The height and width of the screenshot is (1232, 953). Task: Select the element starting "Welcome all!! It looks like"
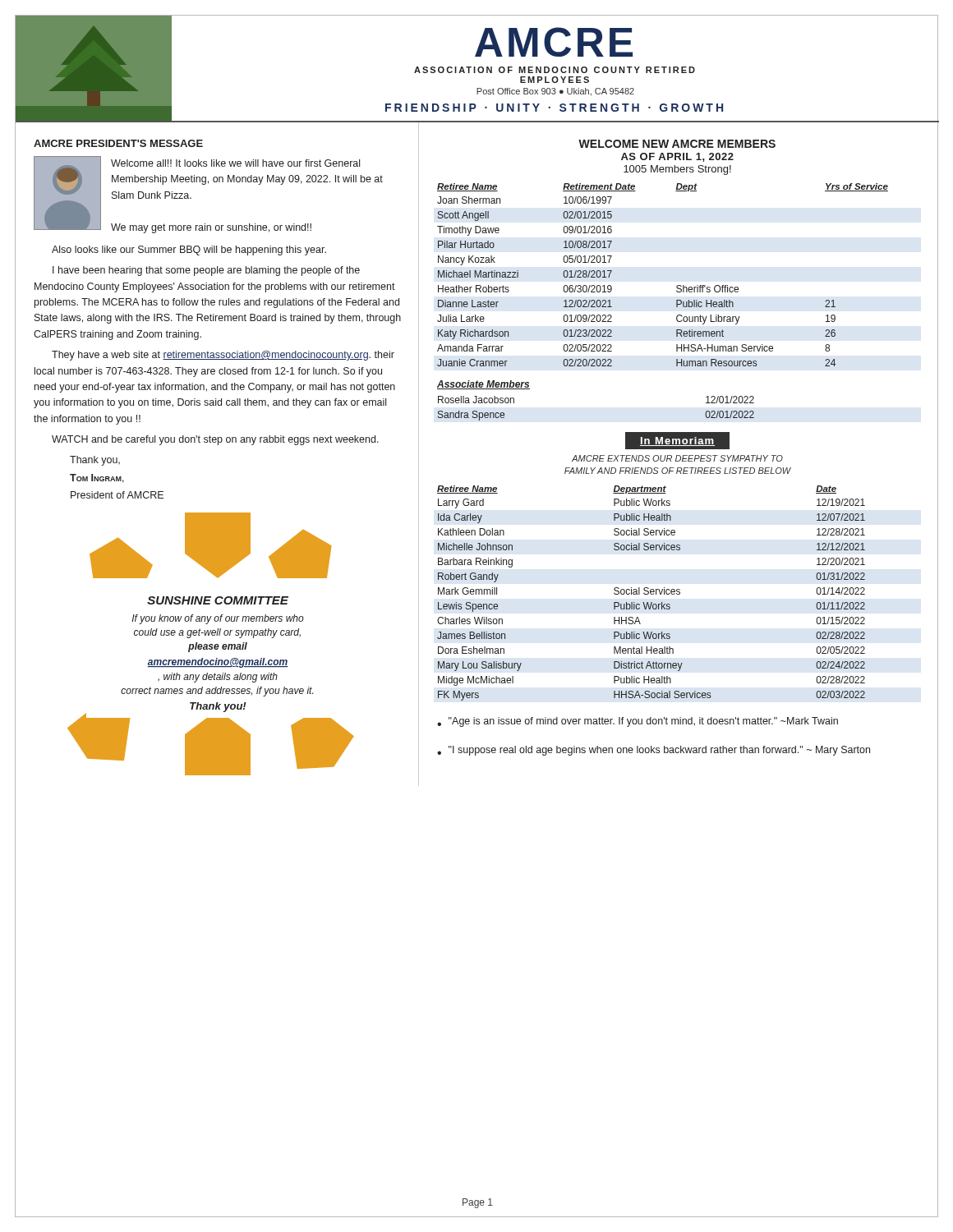(235, 163)
